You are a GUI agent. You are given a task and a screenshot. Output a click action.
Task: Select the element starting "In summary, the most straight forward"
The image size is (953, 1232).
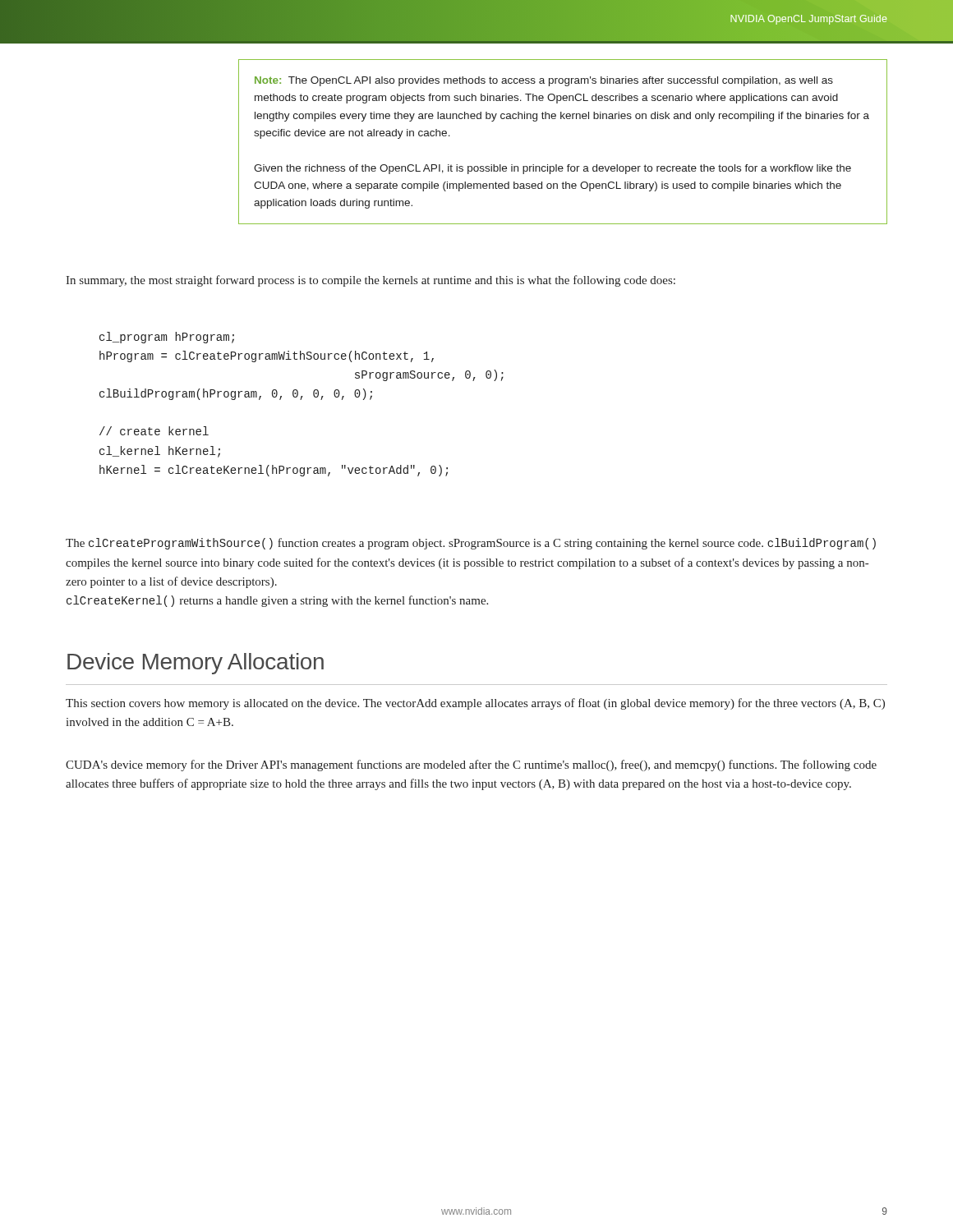click(x=371, y=280)
